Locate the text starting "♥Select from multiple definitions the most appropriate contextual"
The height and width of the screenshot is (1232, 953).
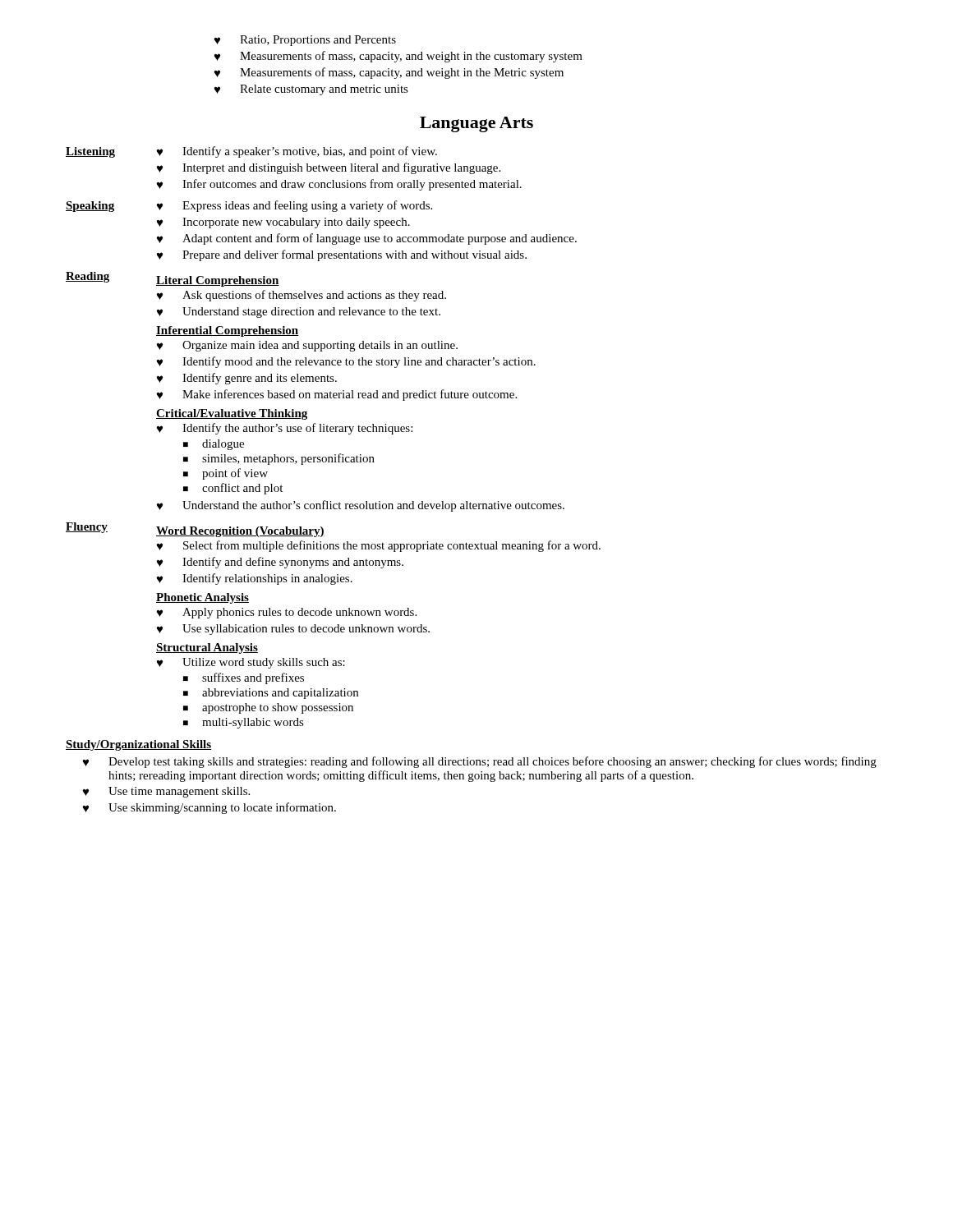point(522,546)
